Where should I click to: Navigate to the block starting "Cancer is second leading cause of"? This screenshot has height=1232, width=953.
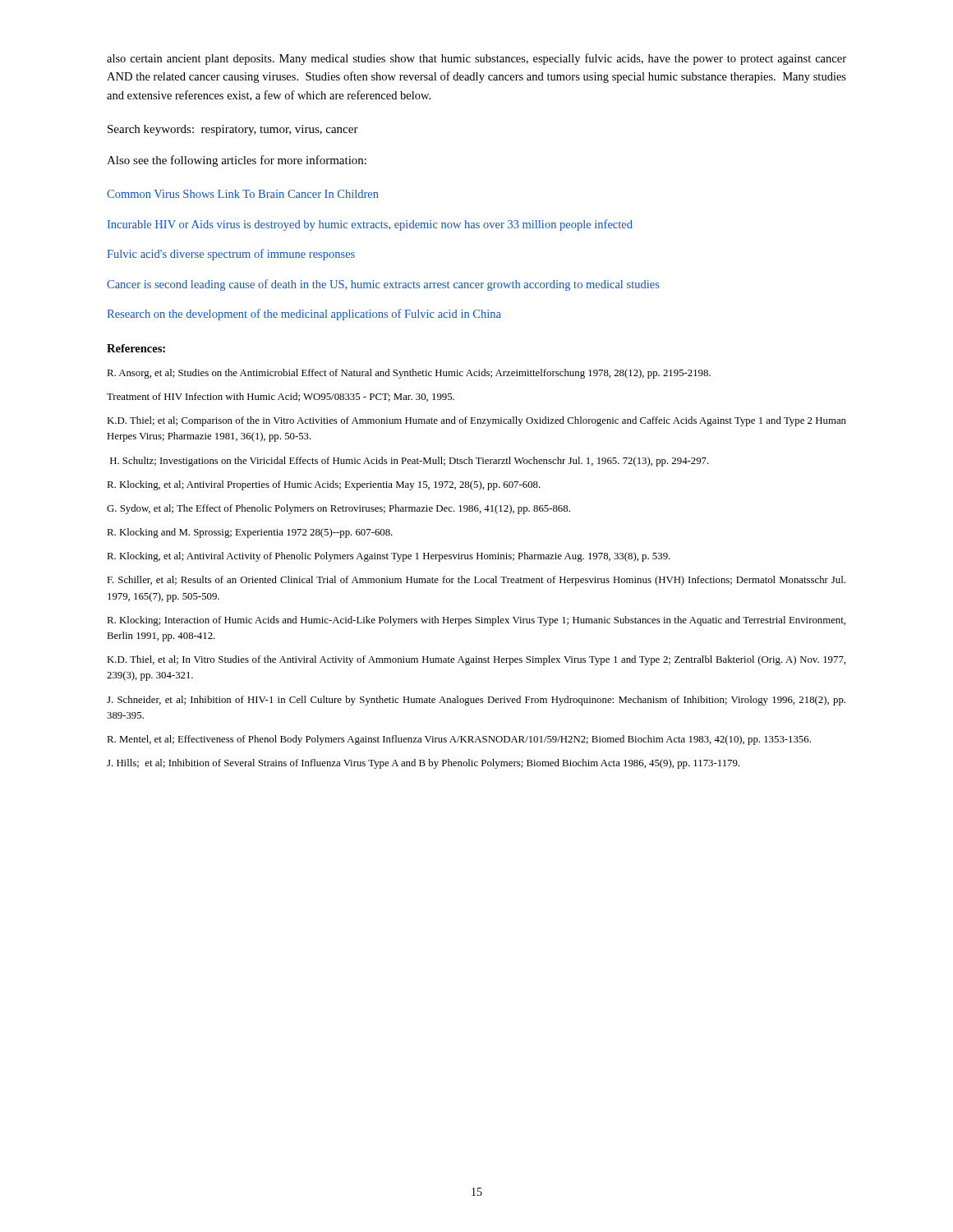pyautogui.click(x=383, y=284)
